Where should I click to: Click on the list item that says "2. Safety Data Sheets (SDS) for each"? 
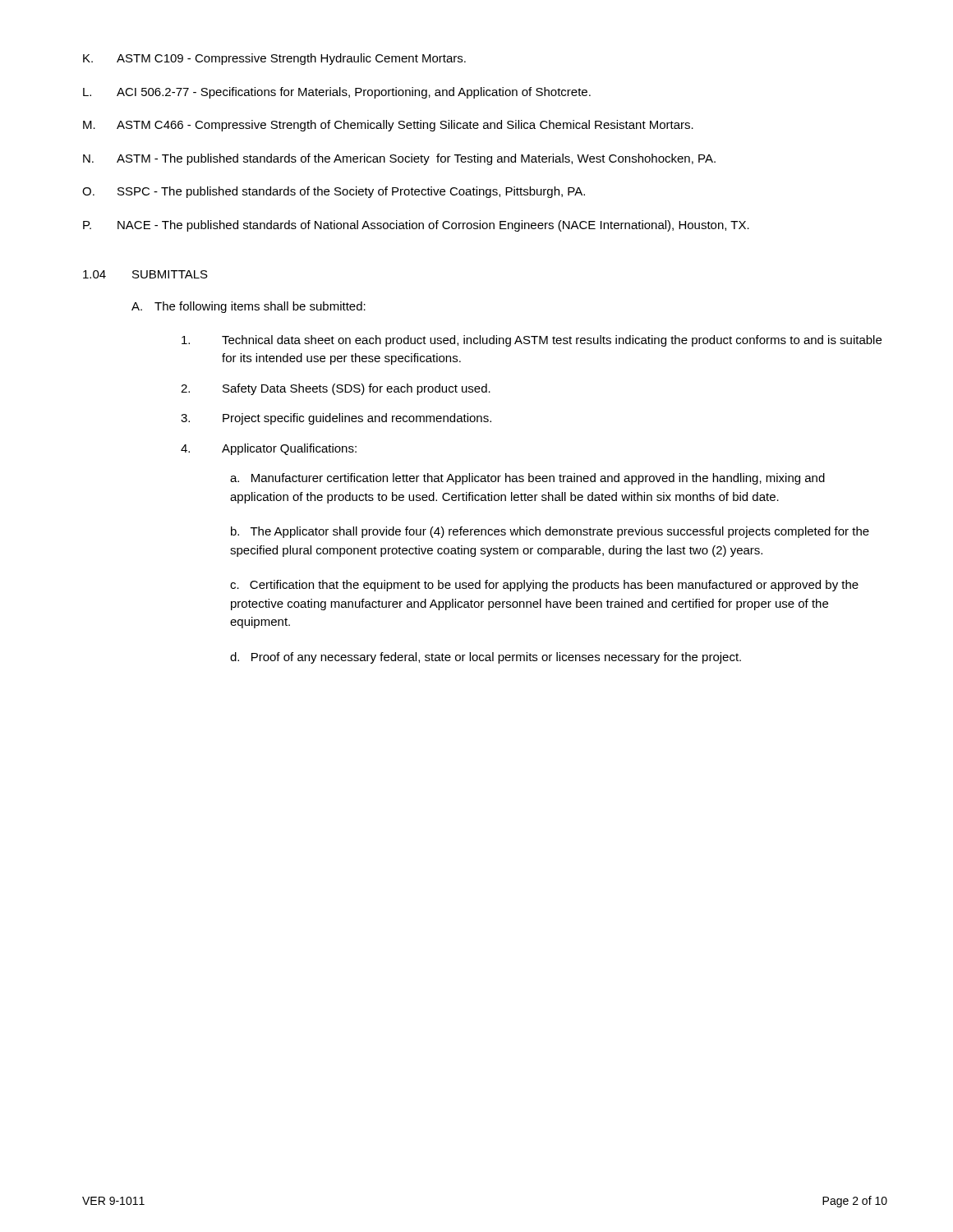pos(336,389)
